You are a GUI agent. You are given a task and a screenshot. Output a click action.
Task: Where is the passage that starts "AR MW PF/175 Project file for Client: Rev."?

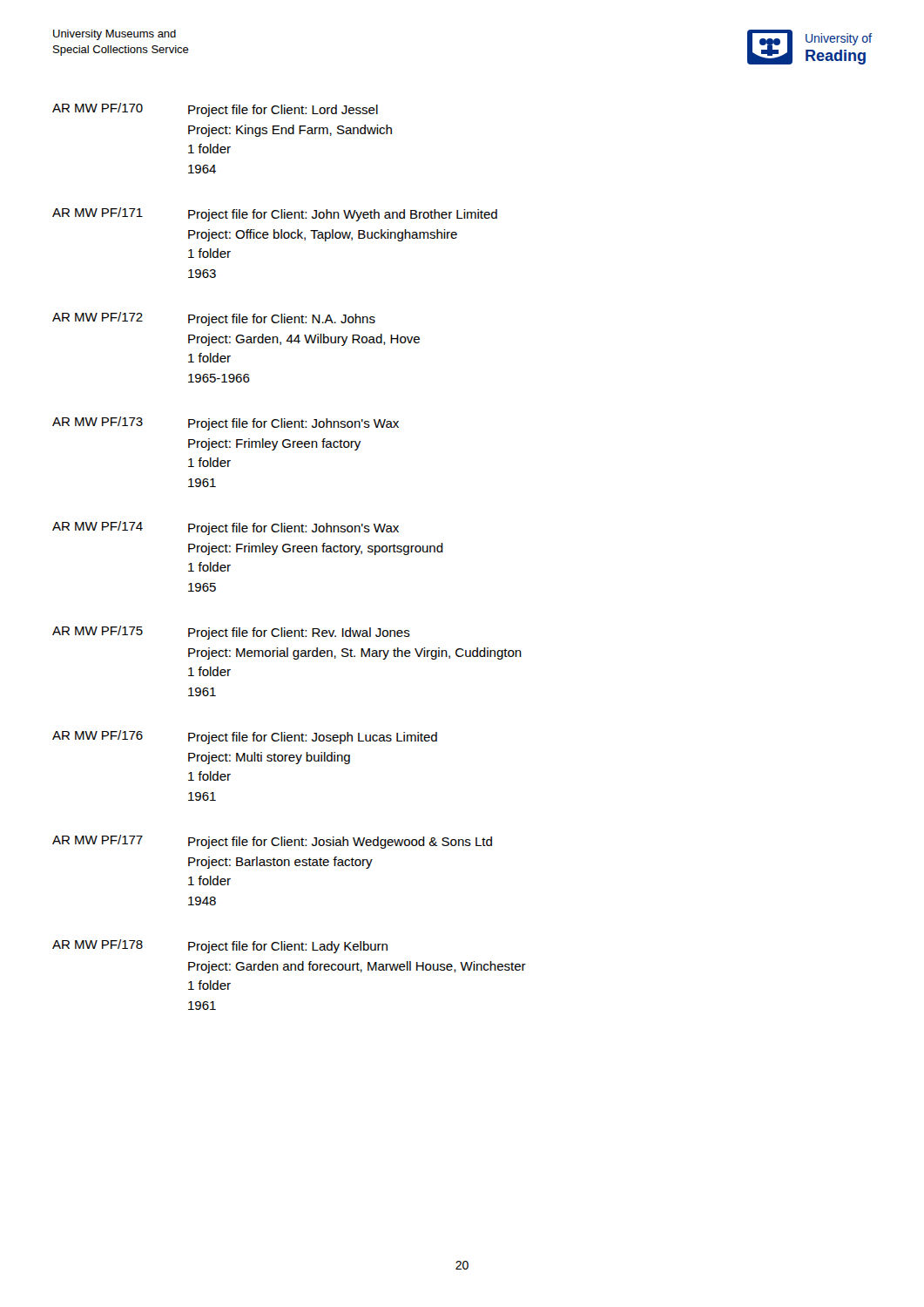click(287, 662)
